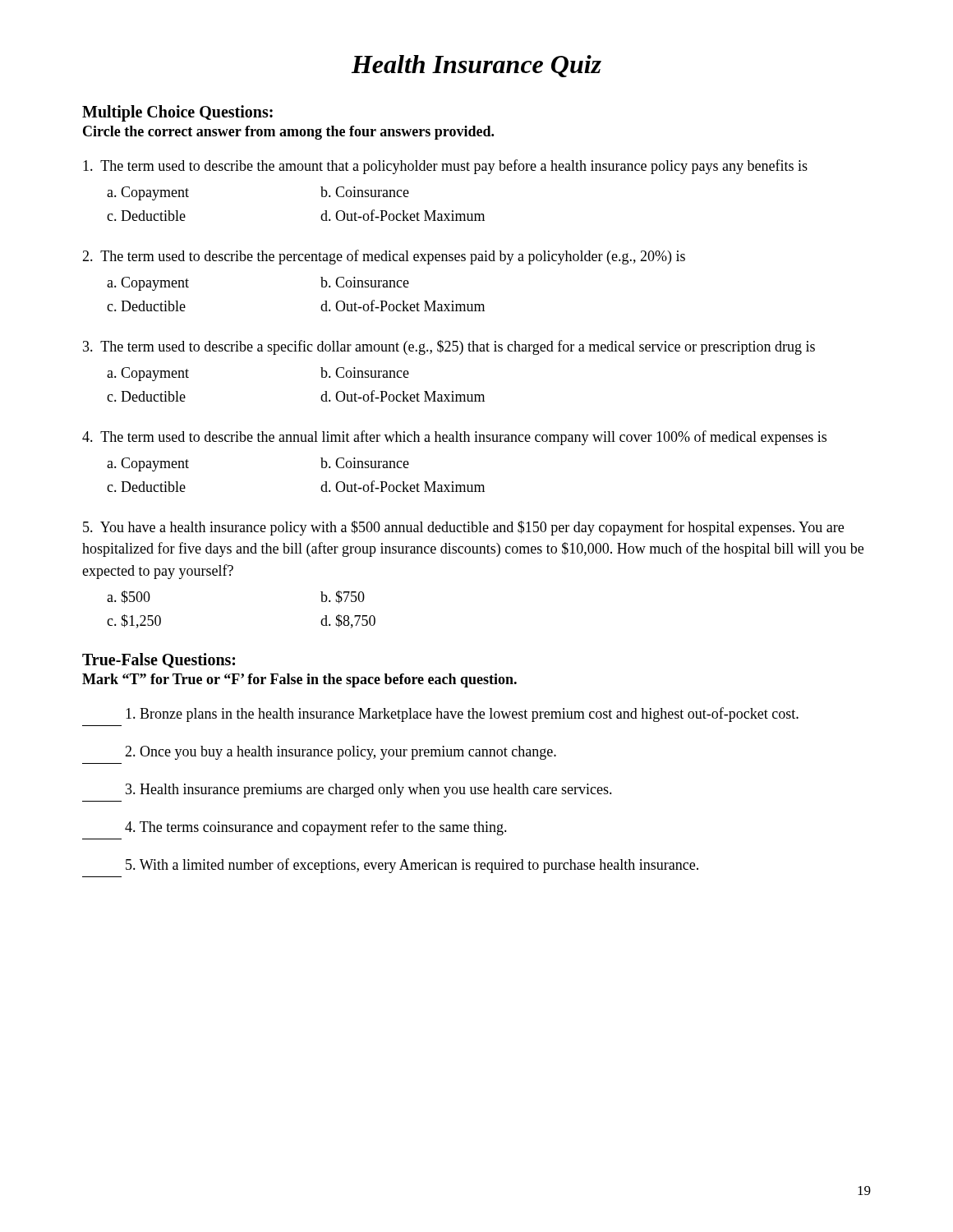Locate the block of text that opens with "4. The term used to describe the"
The width and height of the screenshot is (953, 1232).
click(454, 438)
